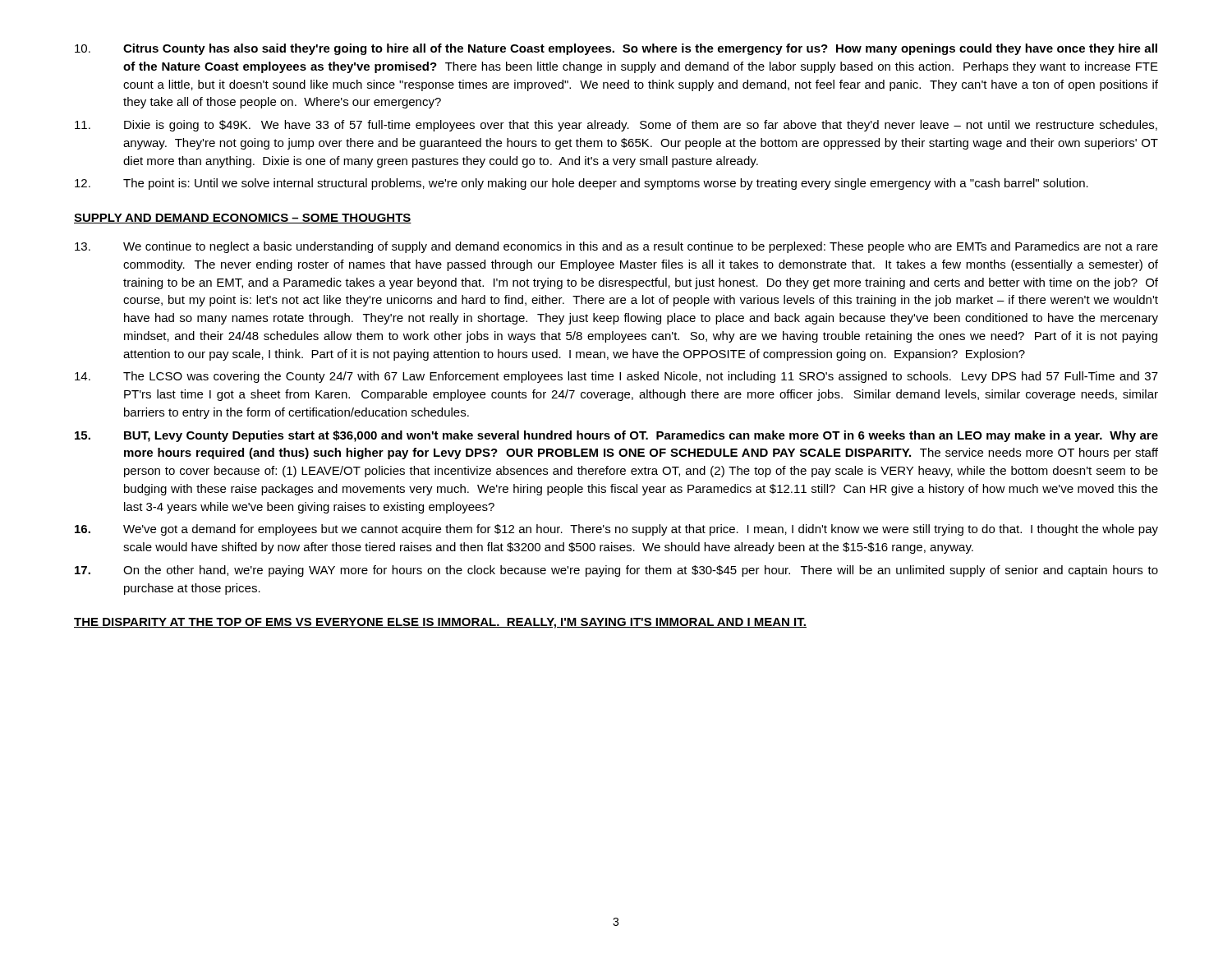Find the block starting "The point is:"
This screenshot has width=1232, height=953.
pos(616,183)
